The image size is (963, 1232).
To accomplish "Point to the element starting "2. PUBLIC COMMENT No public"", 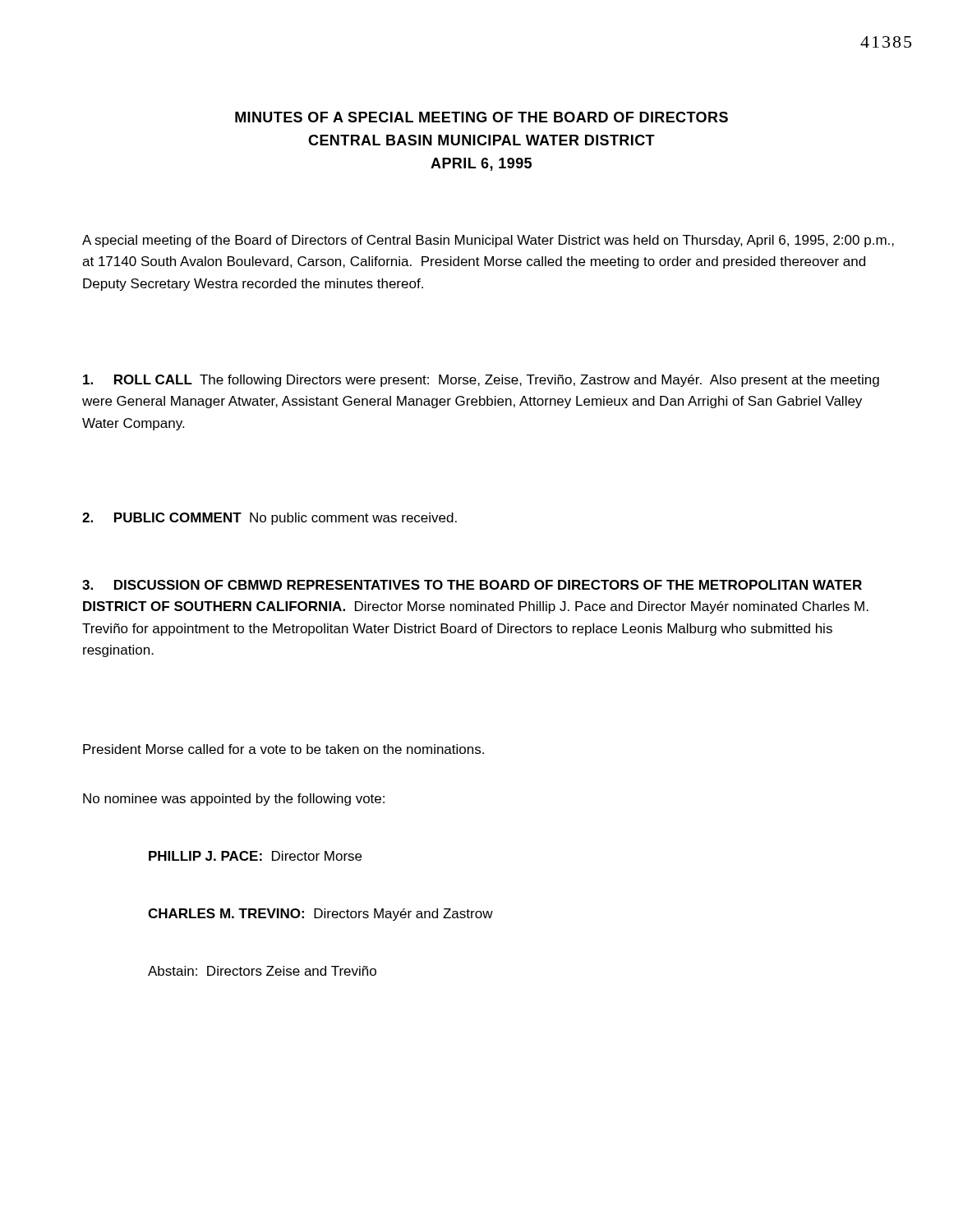I will [x=270, y=518].
